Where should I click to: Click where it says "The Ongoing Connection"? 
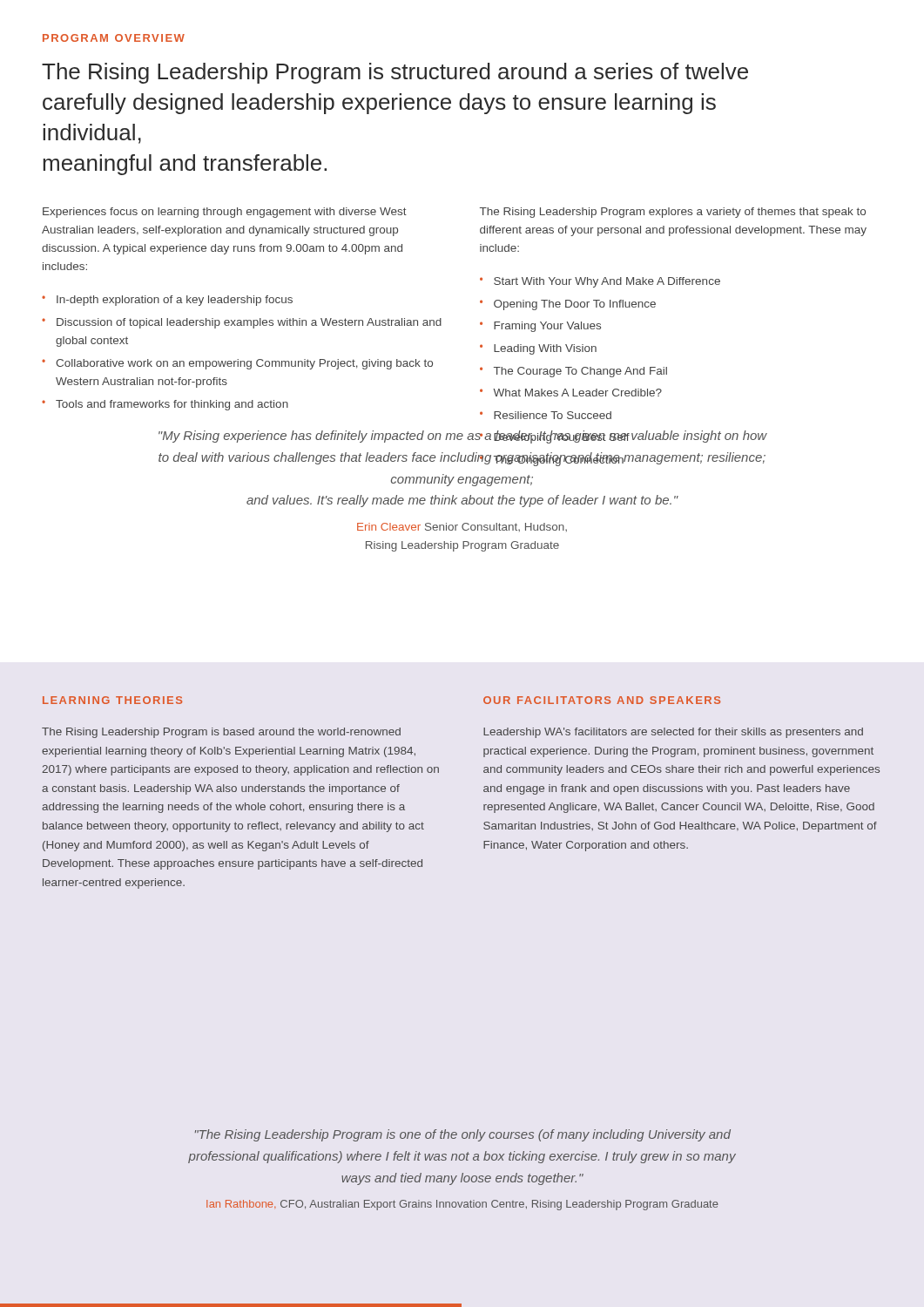[559, 460]
